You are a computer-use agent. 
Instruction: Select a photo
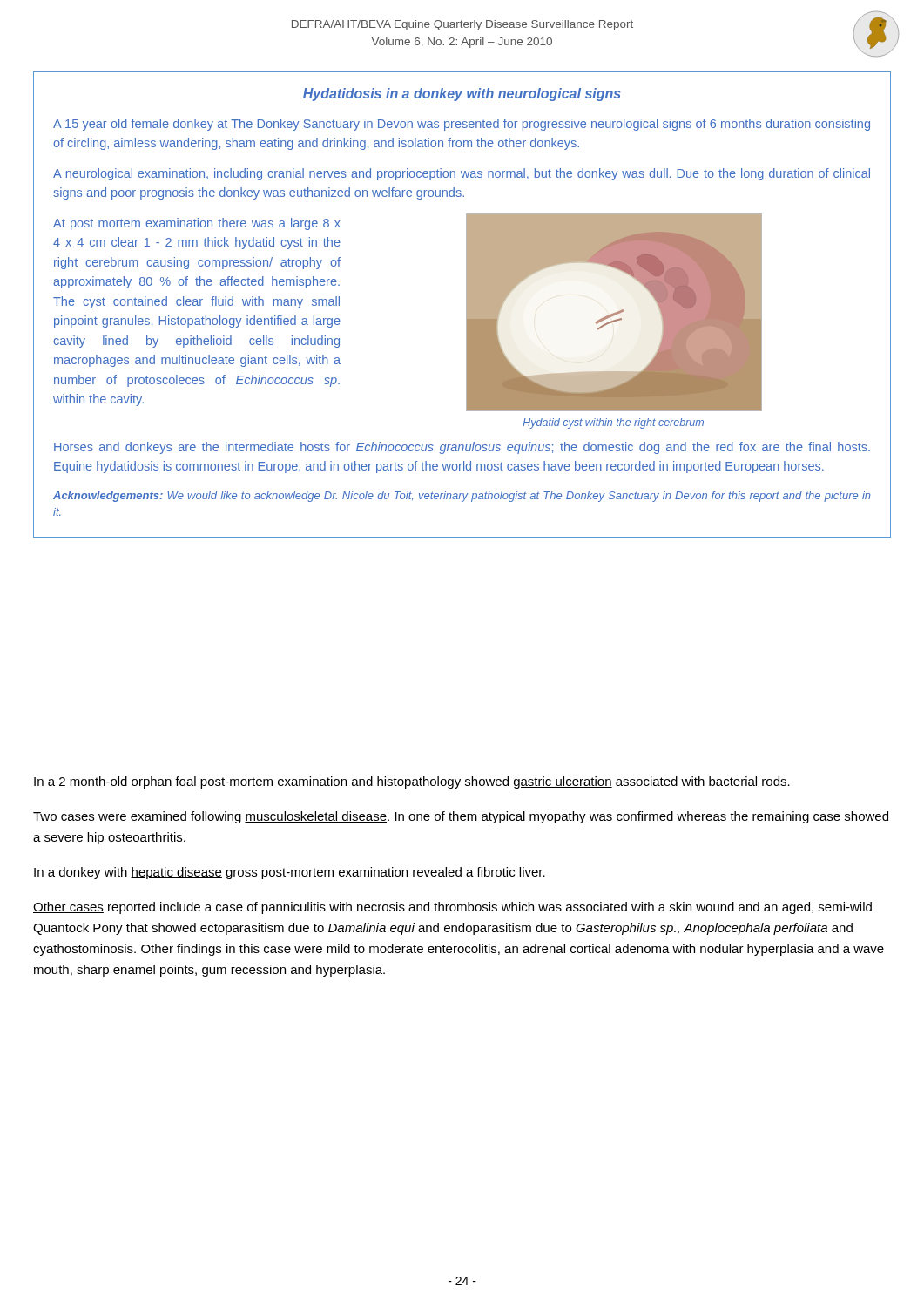614,312
